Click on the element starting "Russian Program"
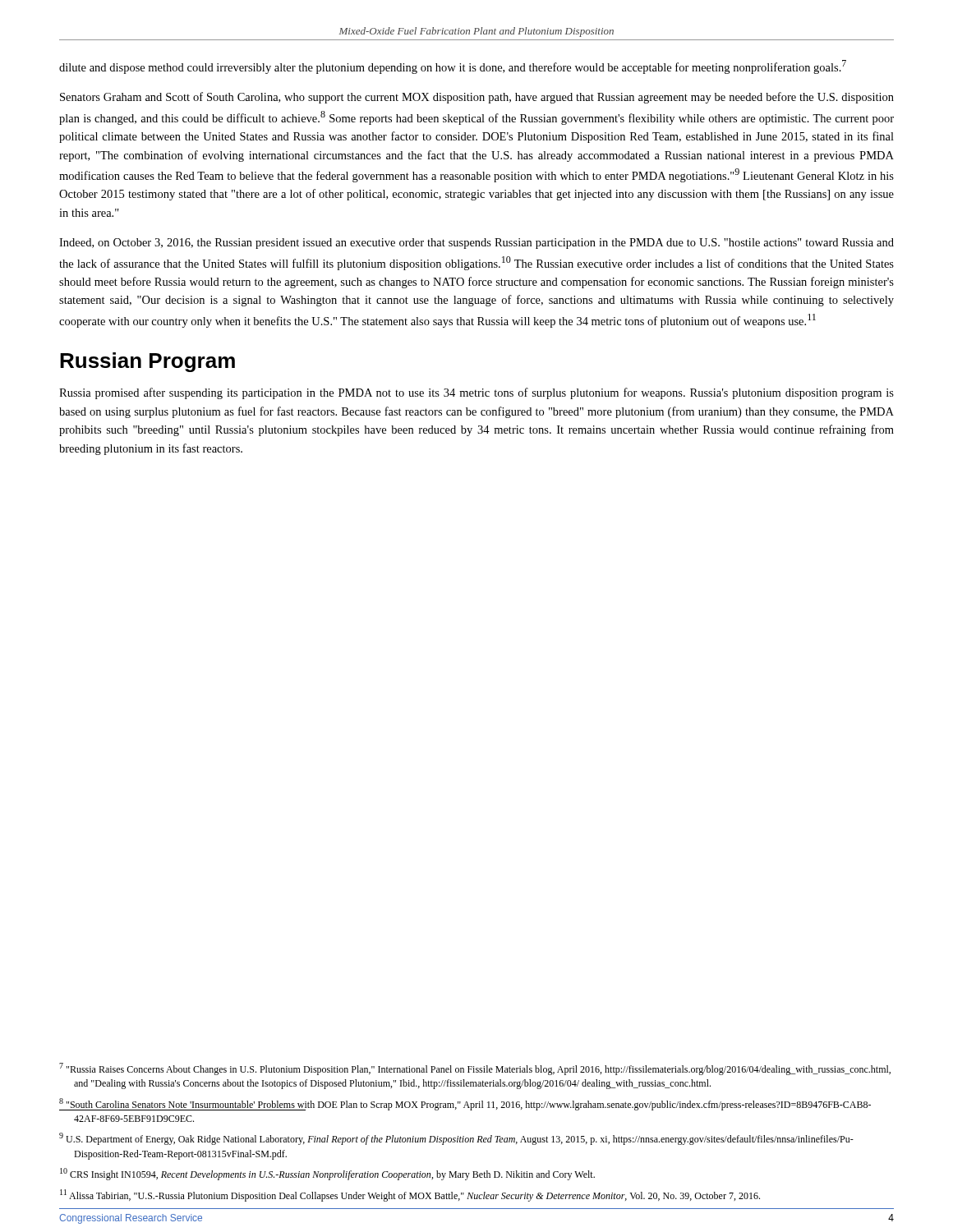 coord(148,361)
